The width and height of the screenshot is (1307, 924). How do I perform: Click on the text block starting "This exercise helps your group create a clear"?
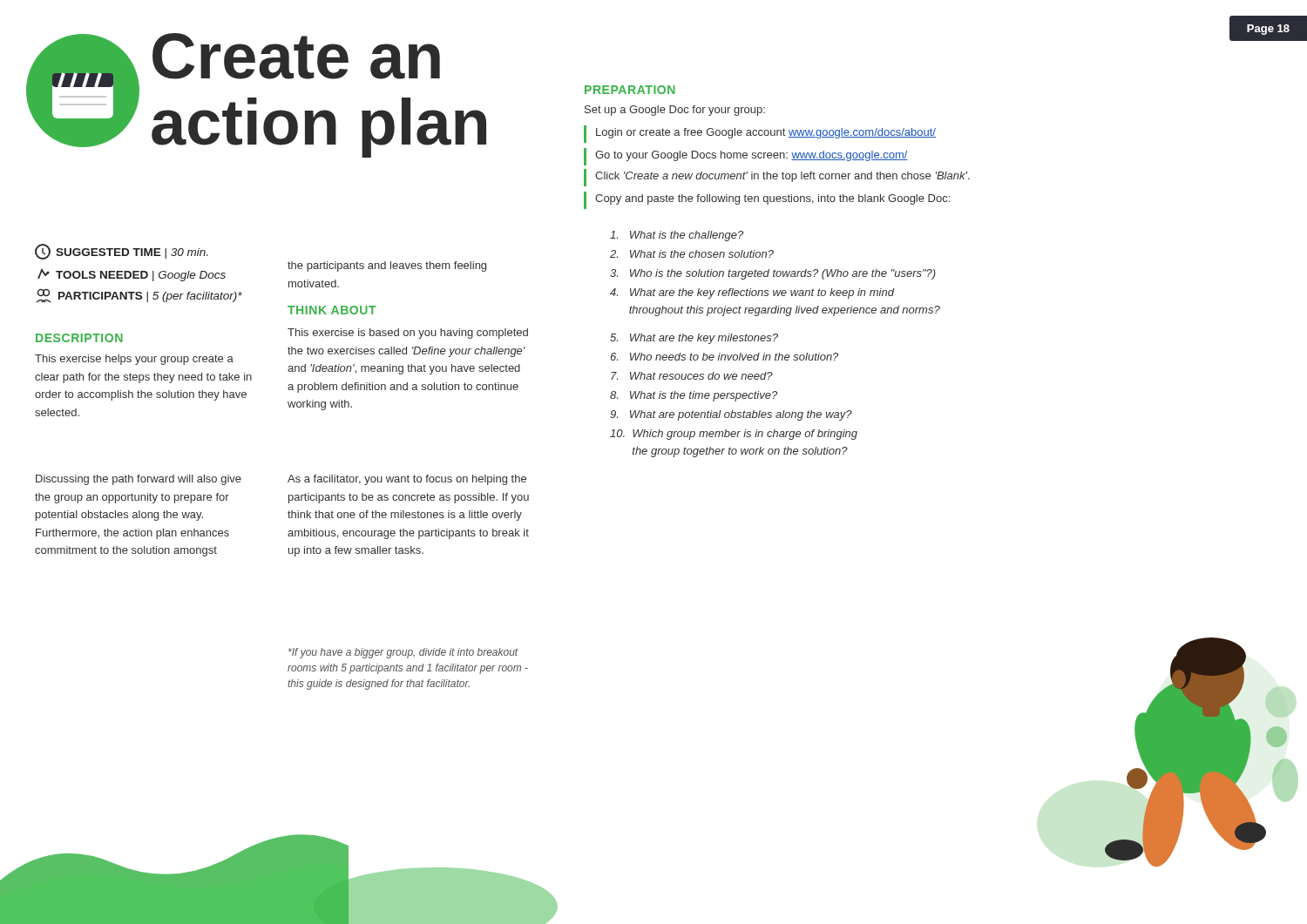[144, 385]
